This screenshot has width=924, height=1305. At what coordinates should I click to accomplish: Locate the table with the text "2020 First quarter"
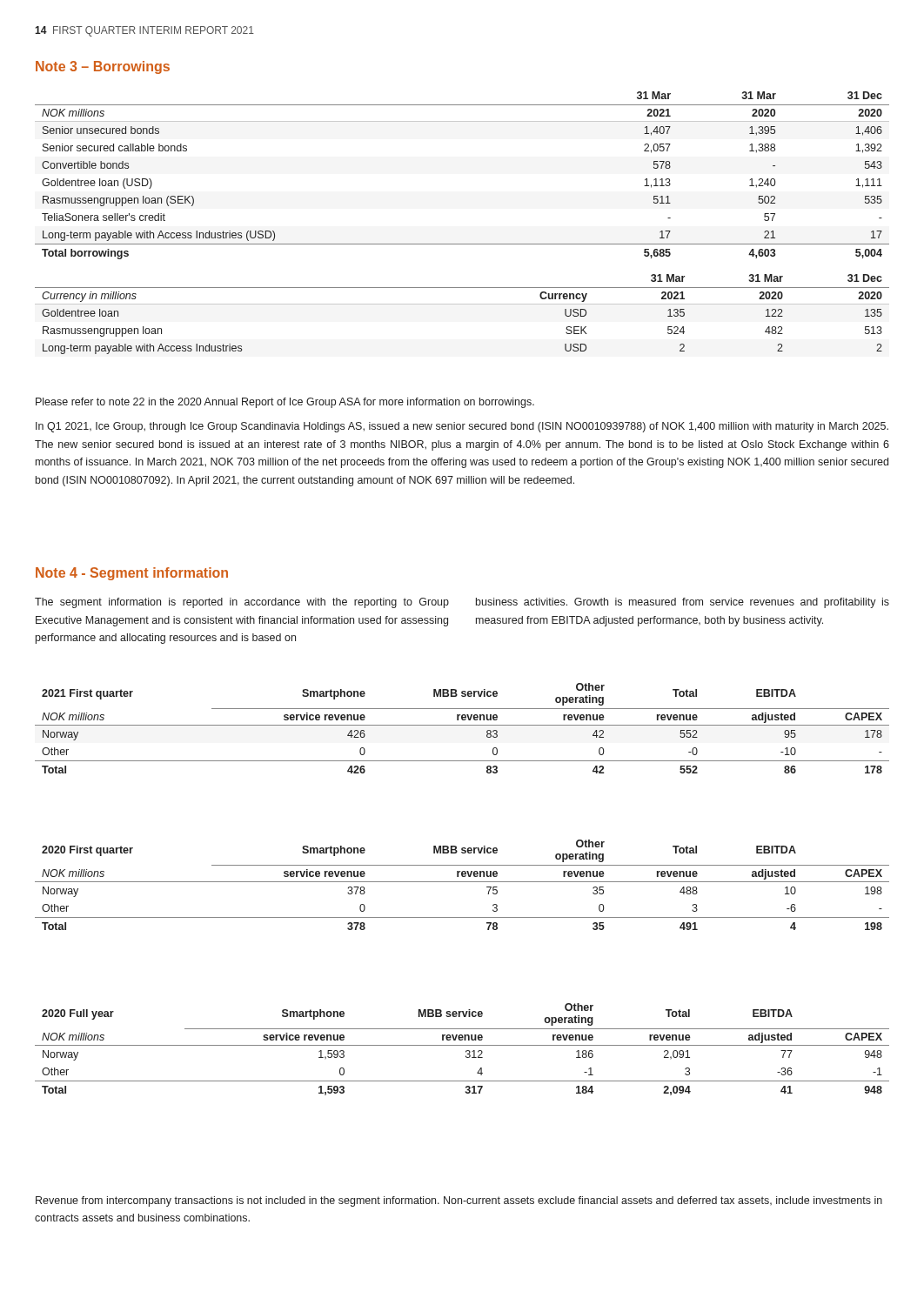(462, 885)
